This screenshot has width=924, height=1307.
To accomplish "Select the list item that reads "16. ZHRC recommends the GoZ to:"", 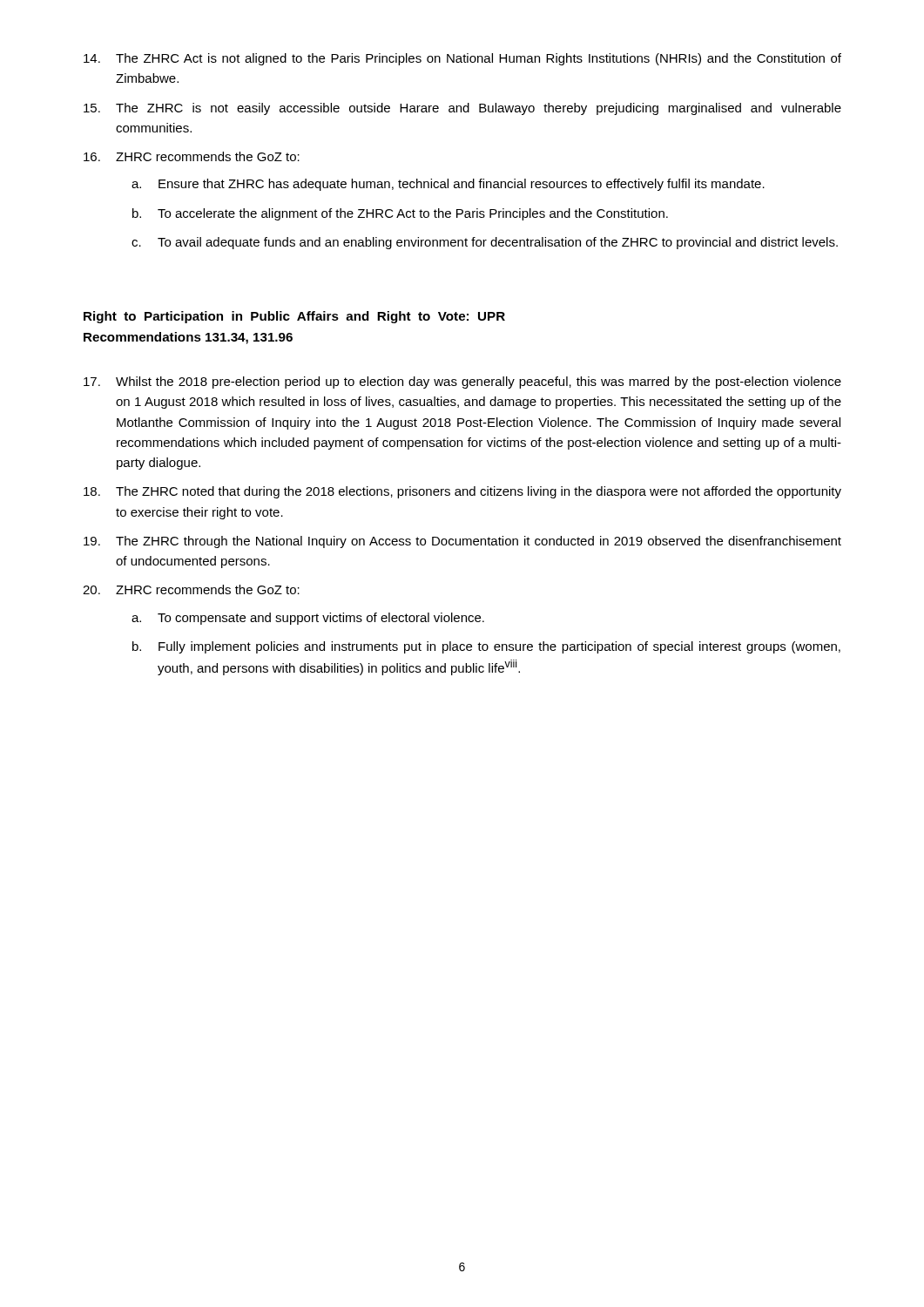I will [462, 203].
